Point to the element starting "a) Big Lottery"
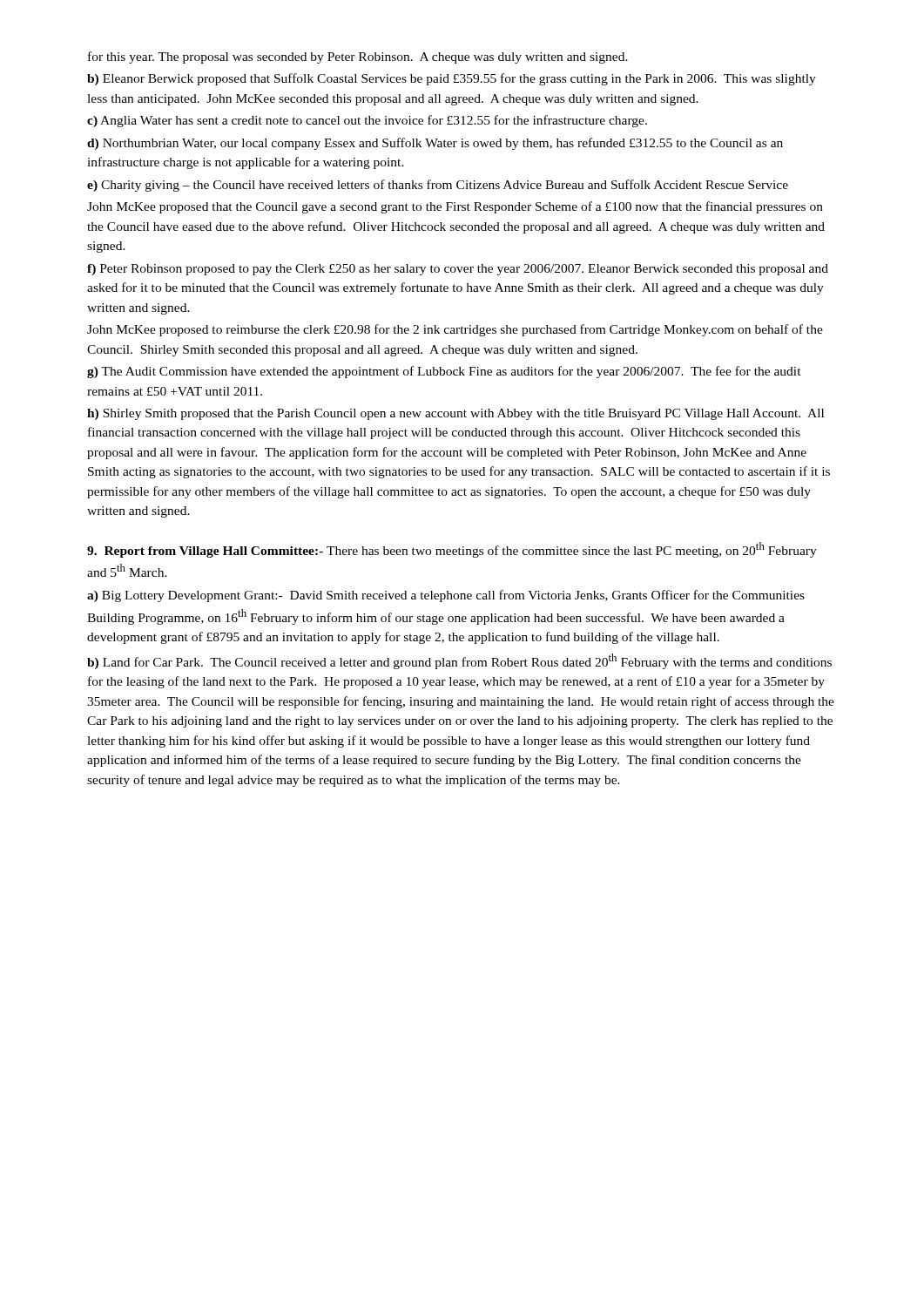This screenshot has height=1307, width=924. tap(462, 687)
